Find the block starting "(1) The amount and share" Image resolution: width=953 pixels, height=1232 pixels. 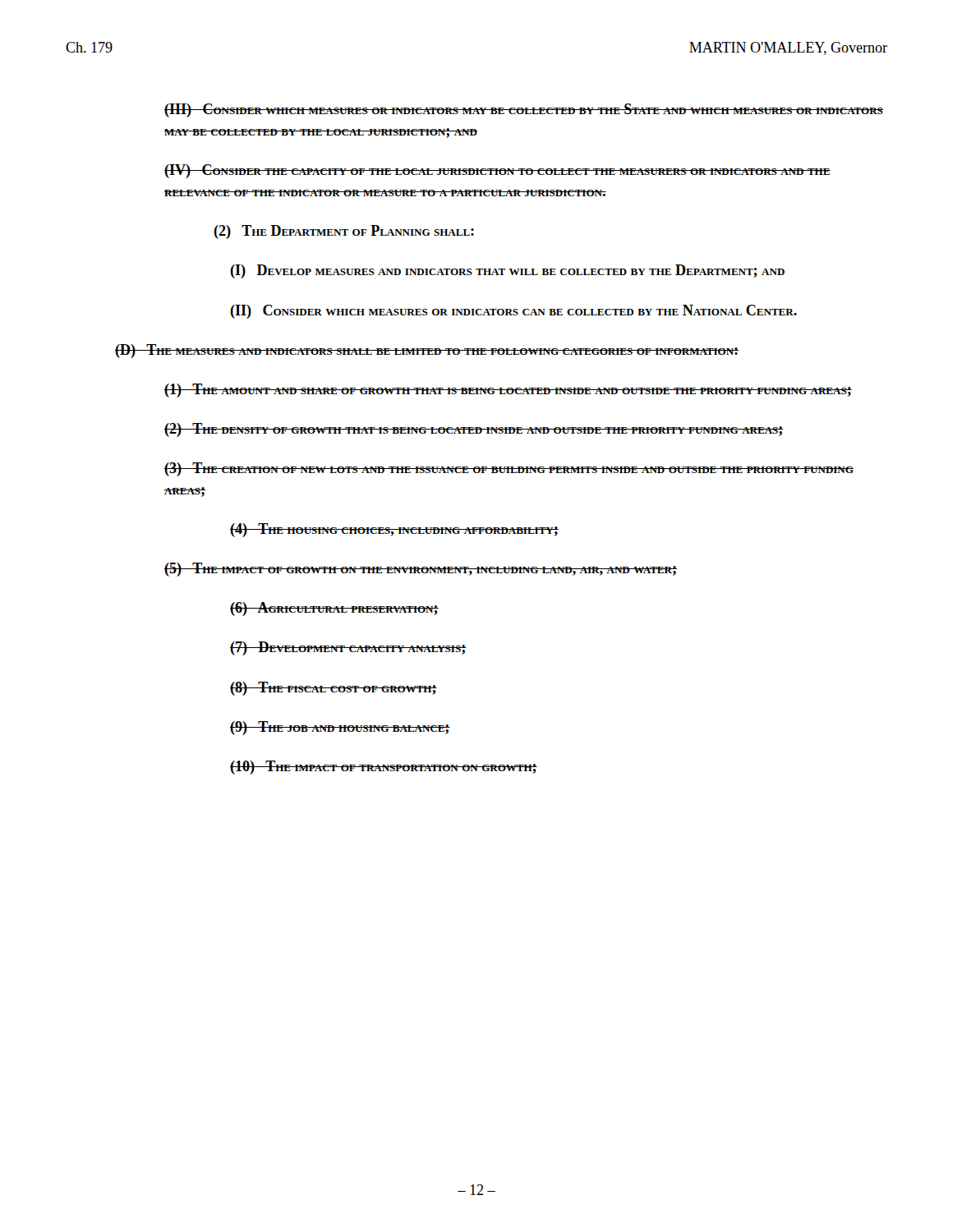point(508,389)
